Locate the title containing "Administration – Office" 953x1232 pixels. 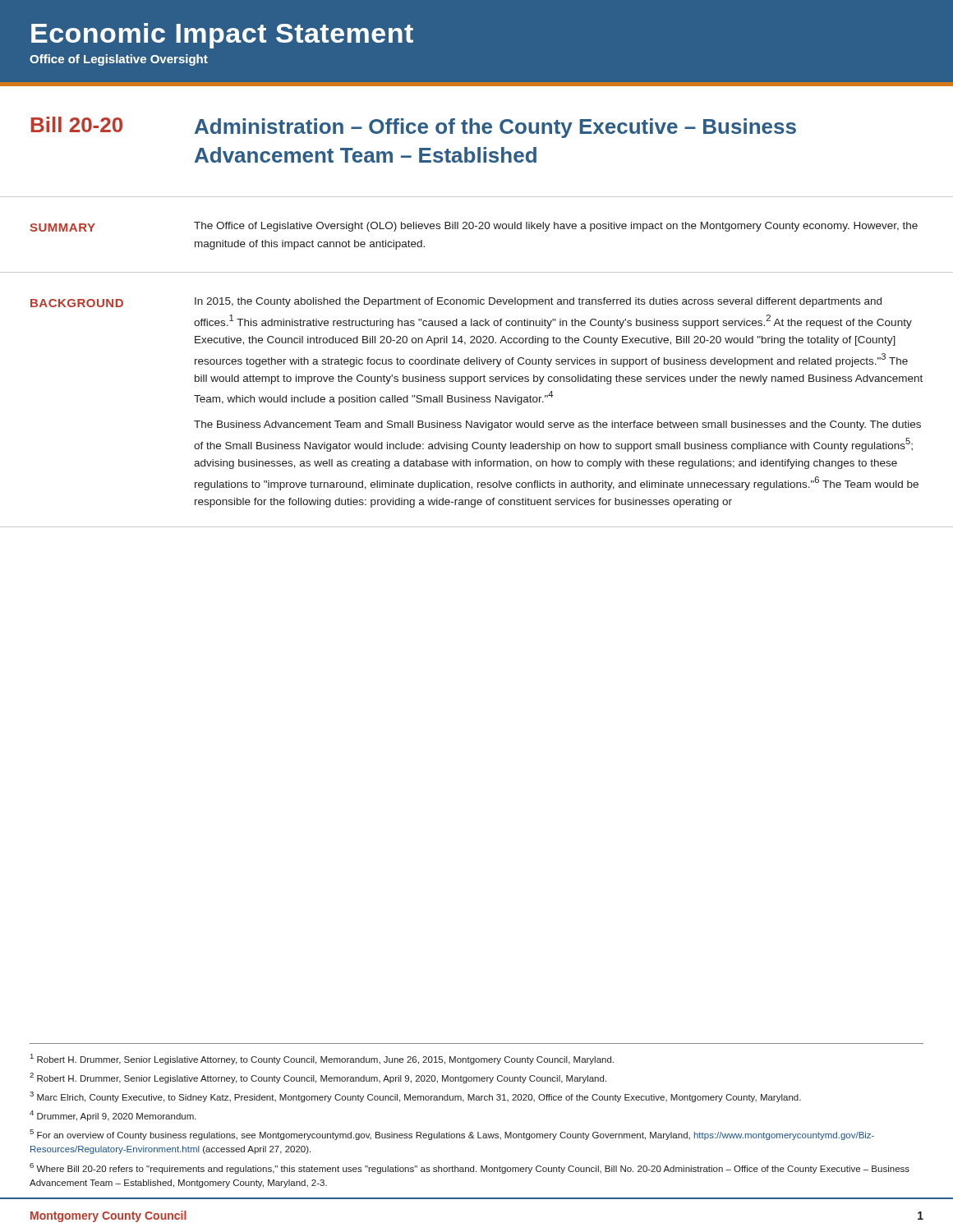click(x=495, y=141)
